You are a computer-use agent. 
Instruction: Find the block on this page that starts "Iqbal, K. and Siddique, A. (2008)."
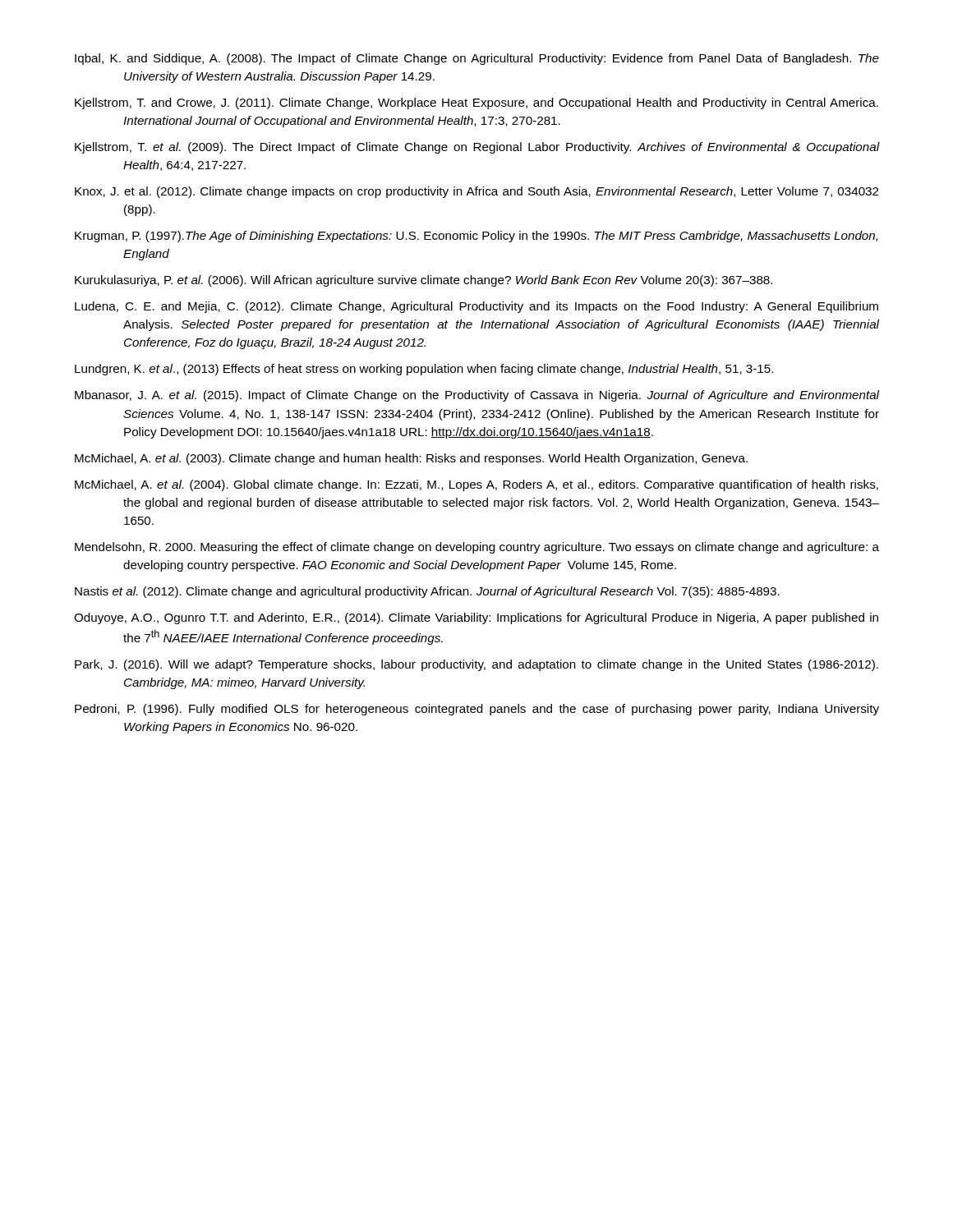tap(476, 67)
